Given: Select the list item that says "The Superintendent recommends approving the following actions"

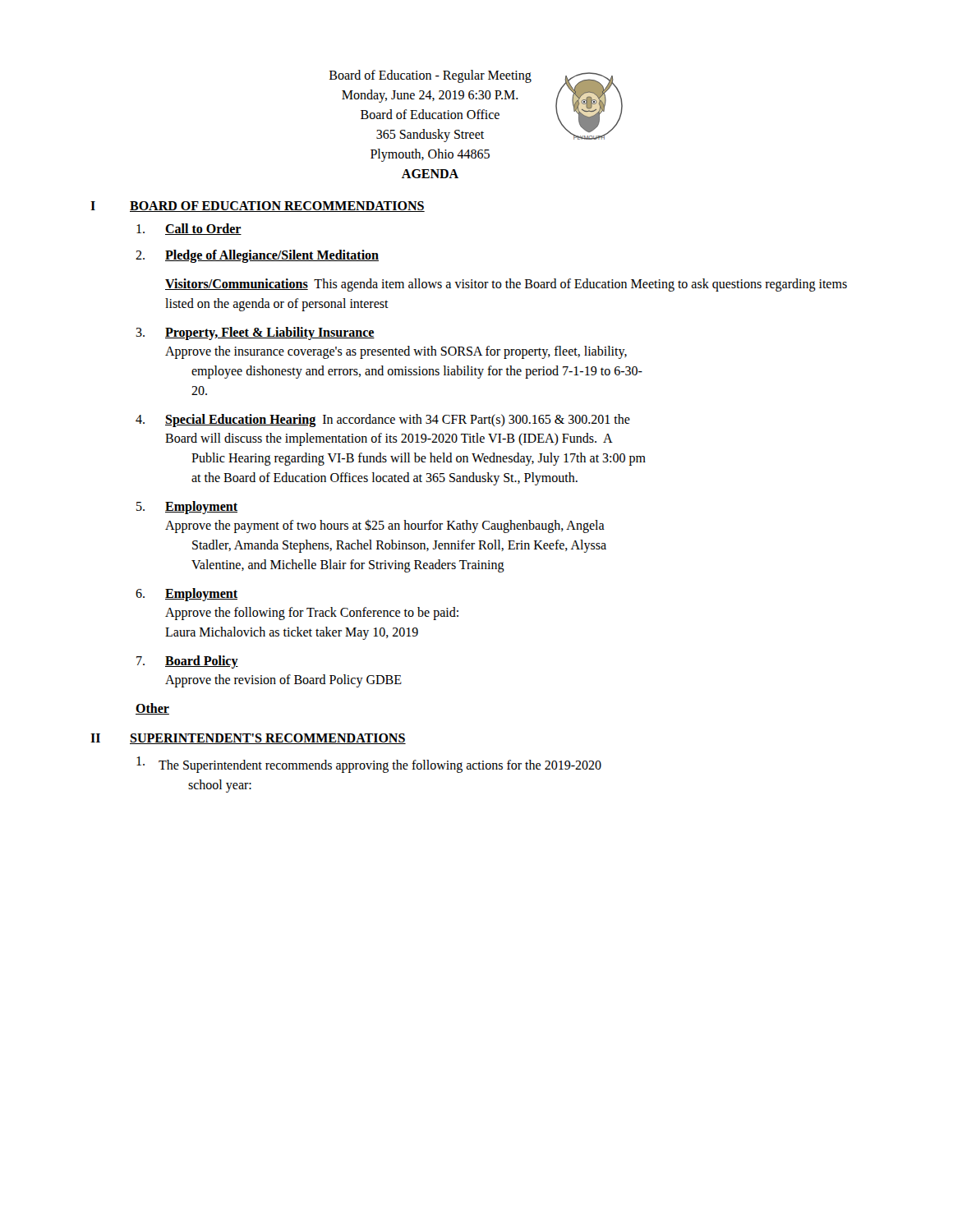Looking at the screenshot, I should tap(499, 774).
